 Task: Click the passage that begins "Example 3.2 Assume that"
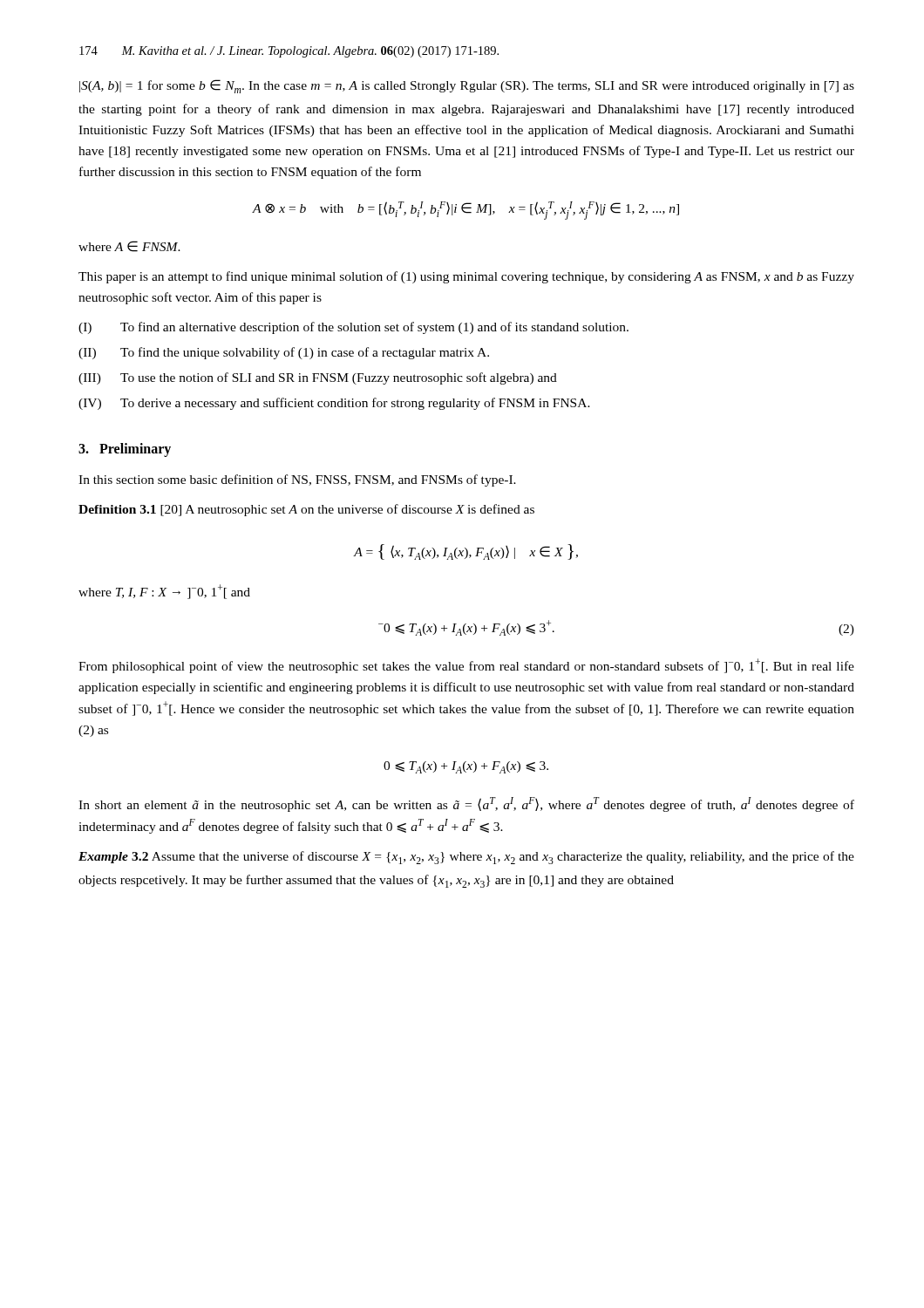tap(466, 869)
